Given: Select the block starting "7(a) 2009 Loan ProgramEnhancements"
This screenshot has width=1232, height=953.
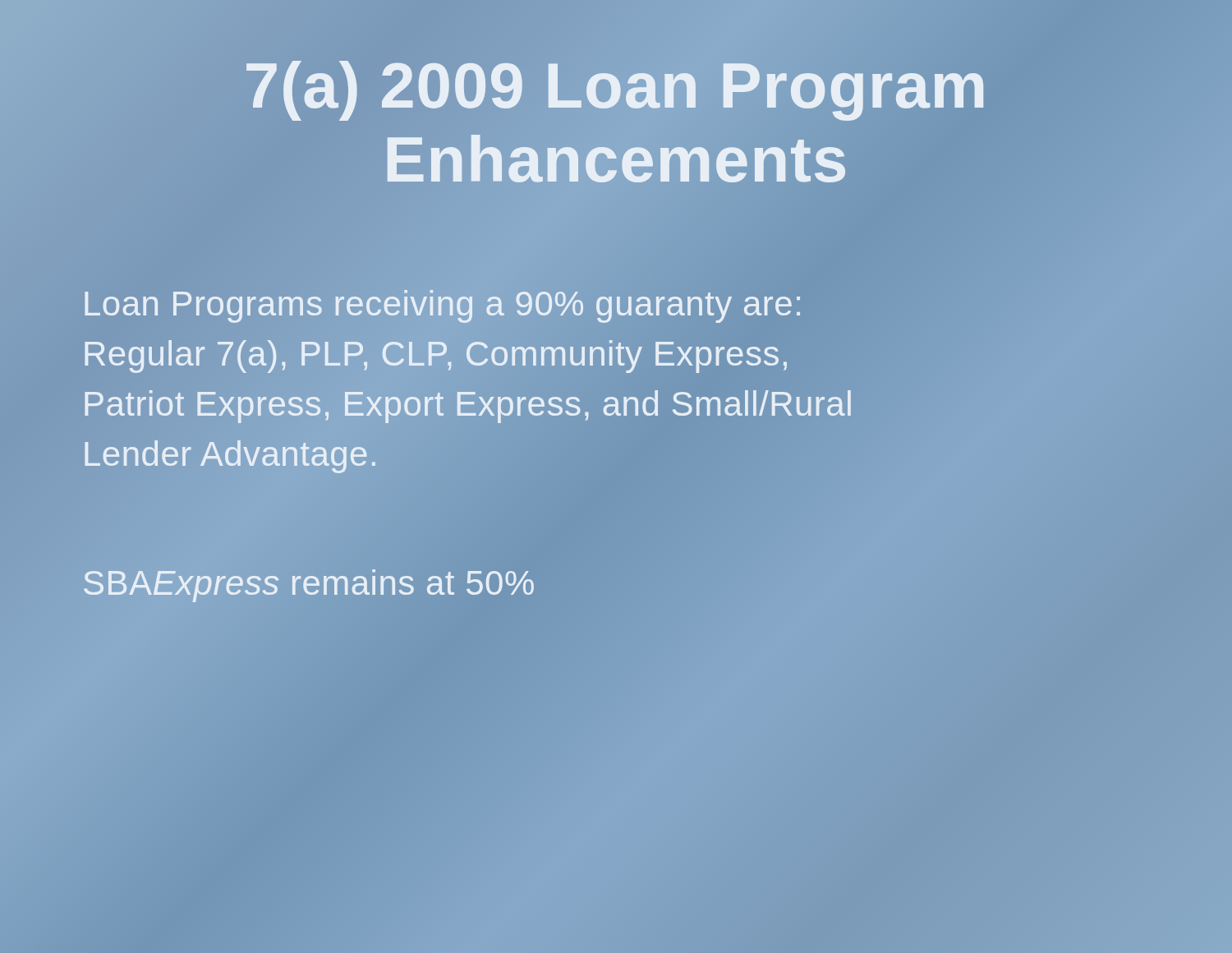Looking at the screenshot, I should pyautogui.click(x=616, y=123).
